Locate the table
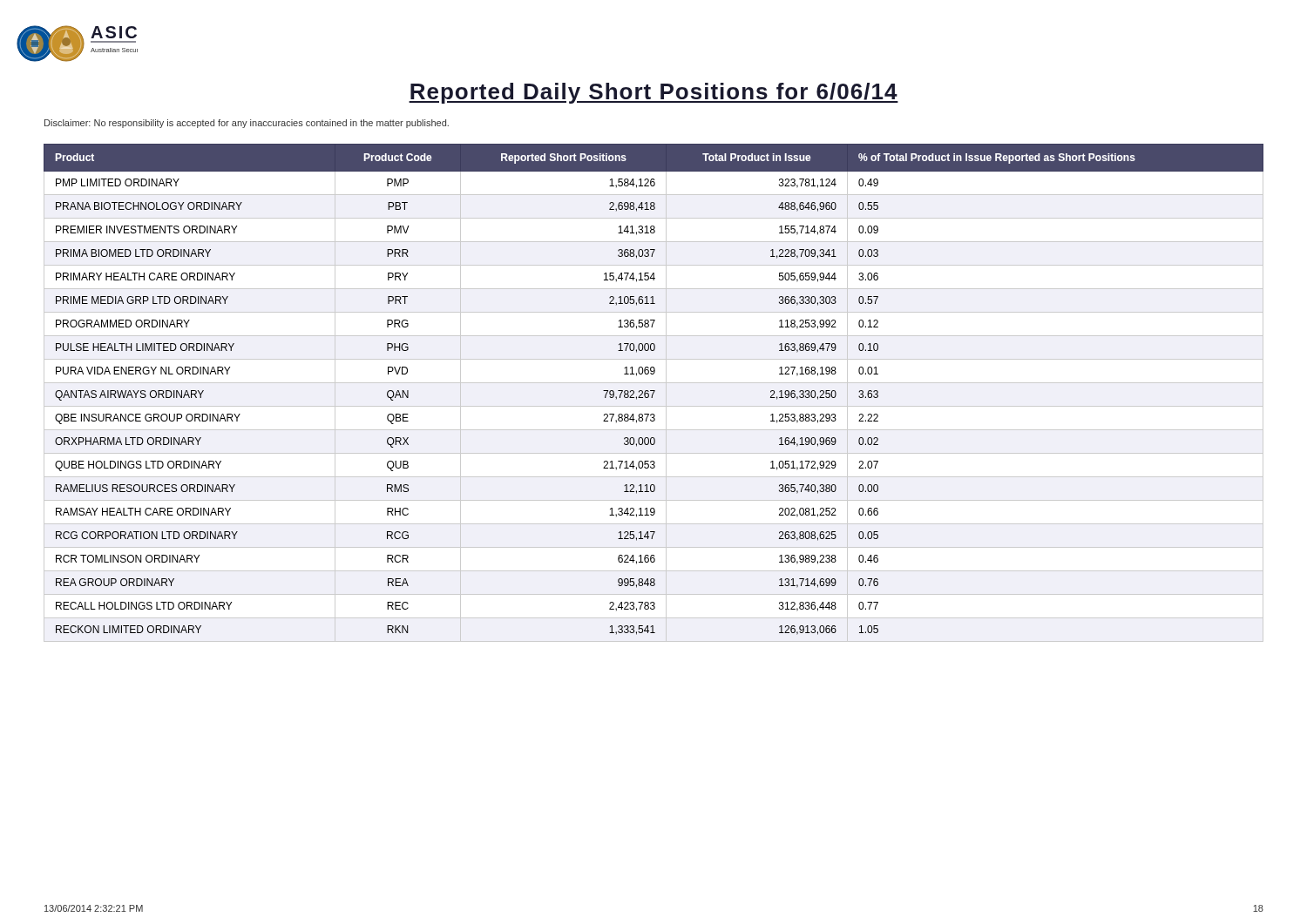The height and width of the screenshot is (924, 1307). pos(654,393)
